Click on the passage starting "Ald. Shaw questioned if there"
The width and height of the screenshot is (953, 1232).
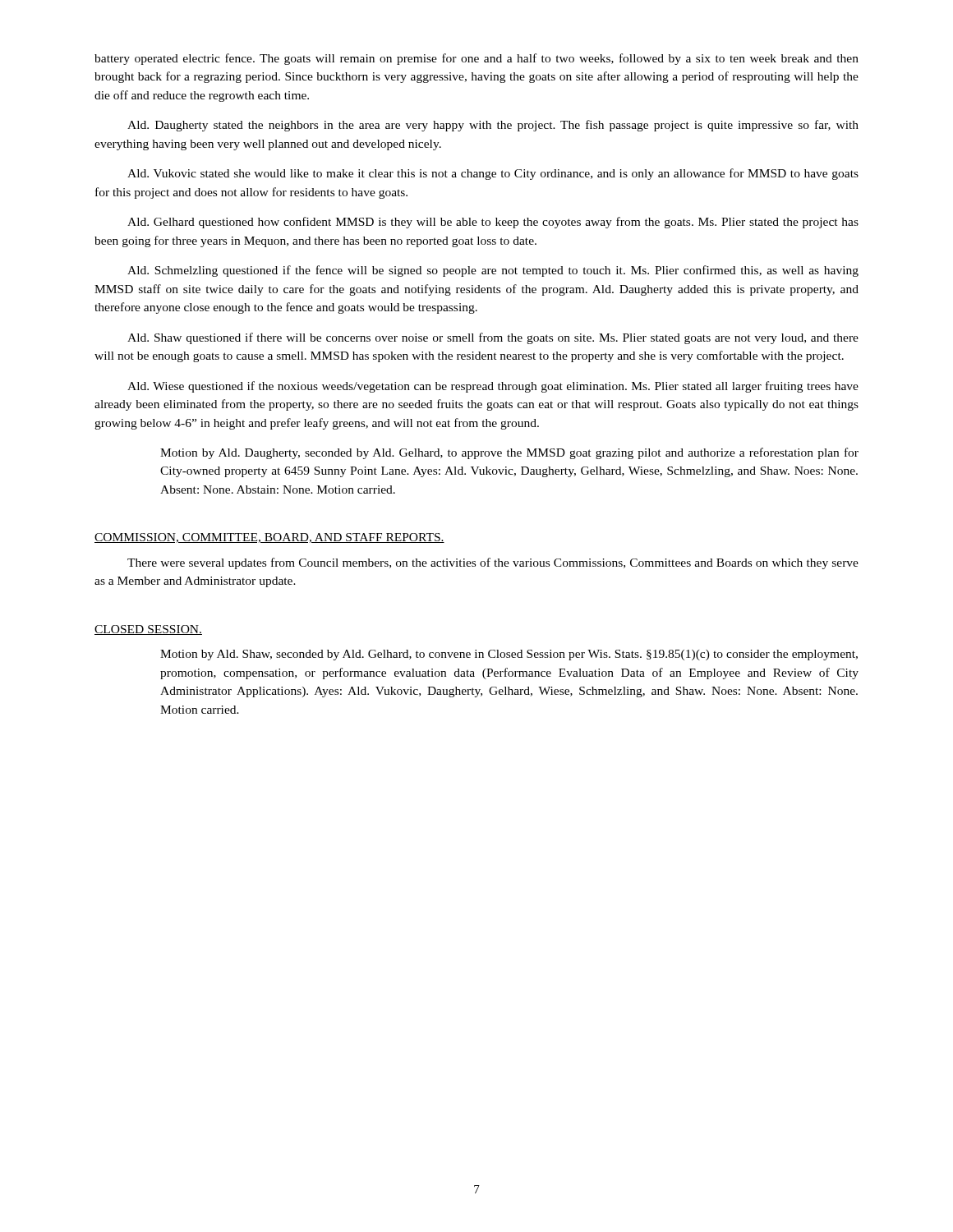[x=476, y=346]
